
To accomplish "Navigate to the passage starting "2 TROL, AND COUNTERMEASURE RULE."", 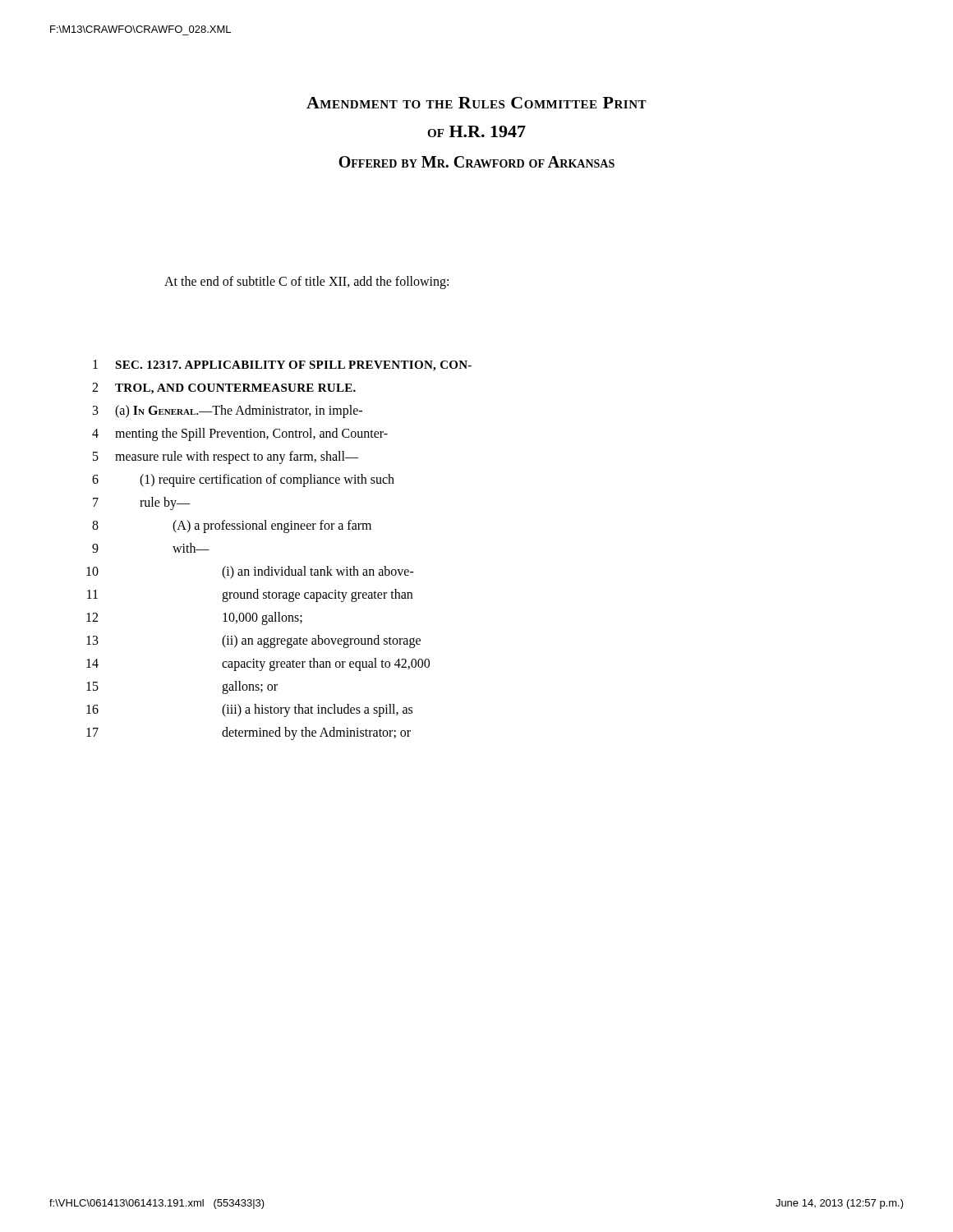I will pyautogui.click(x=224, y=388).
